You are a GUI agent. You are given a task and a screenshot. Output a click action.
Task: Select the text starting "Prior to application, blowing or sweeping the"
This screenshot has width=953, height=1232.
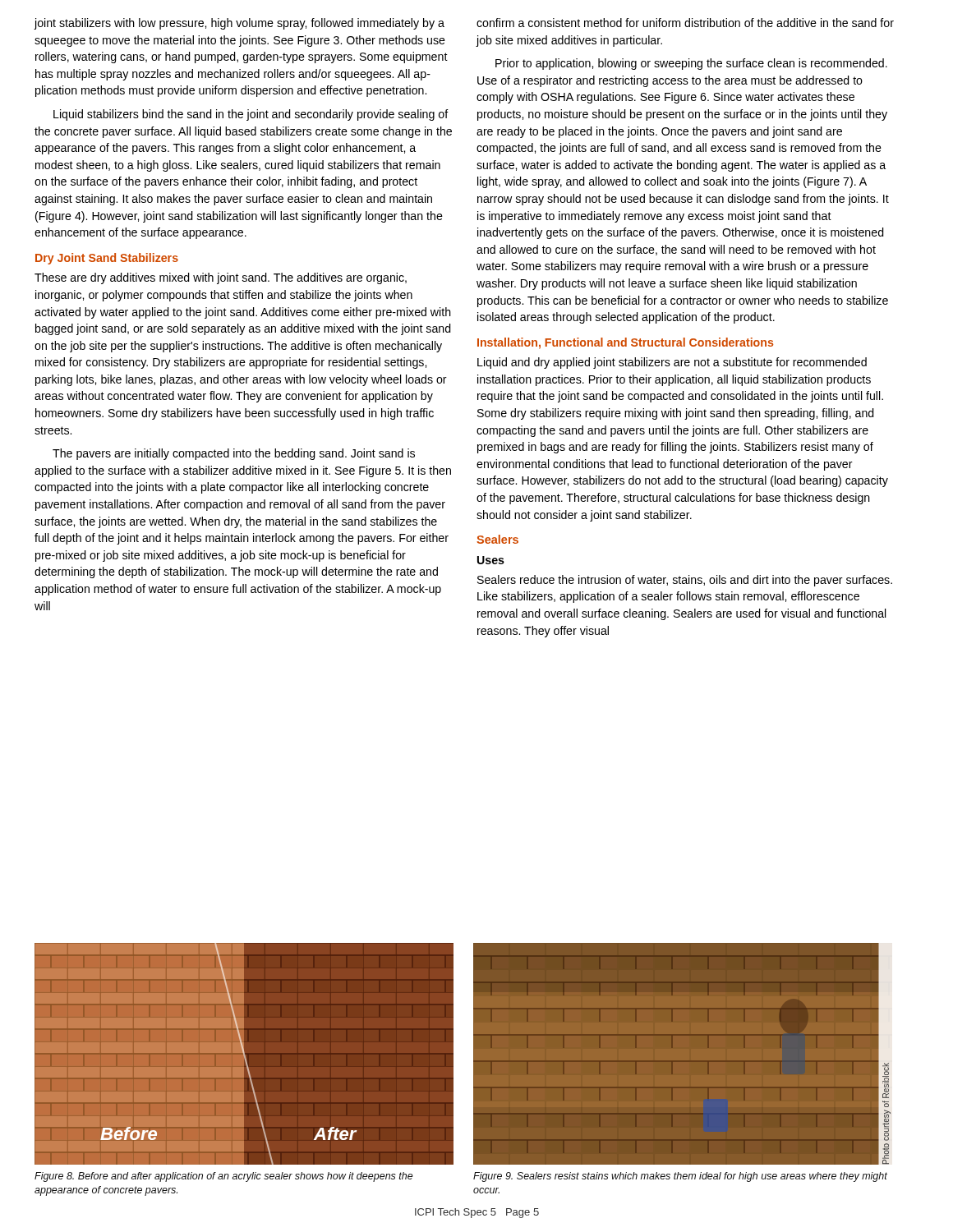tap(686, 191)
